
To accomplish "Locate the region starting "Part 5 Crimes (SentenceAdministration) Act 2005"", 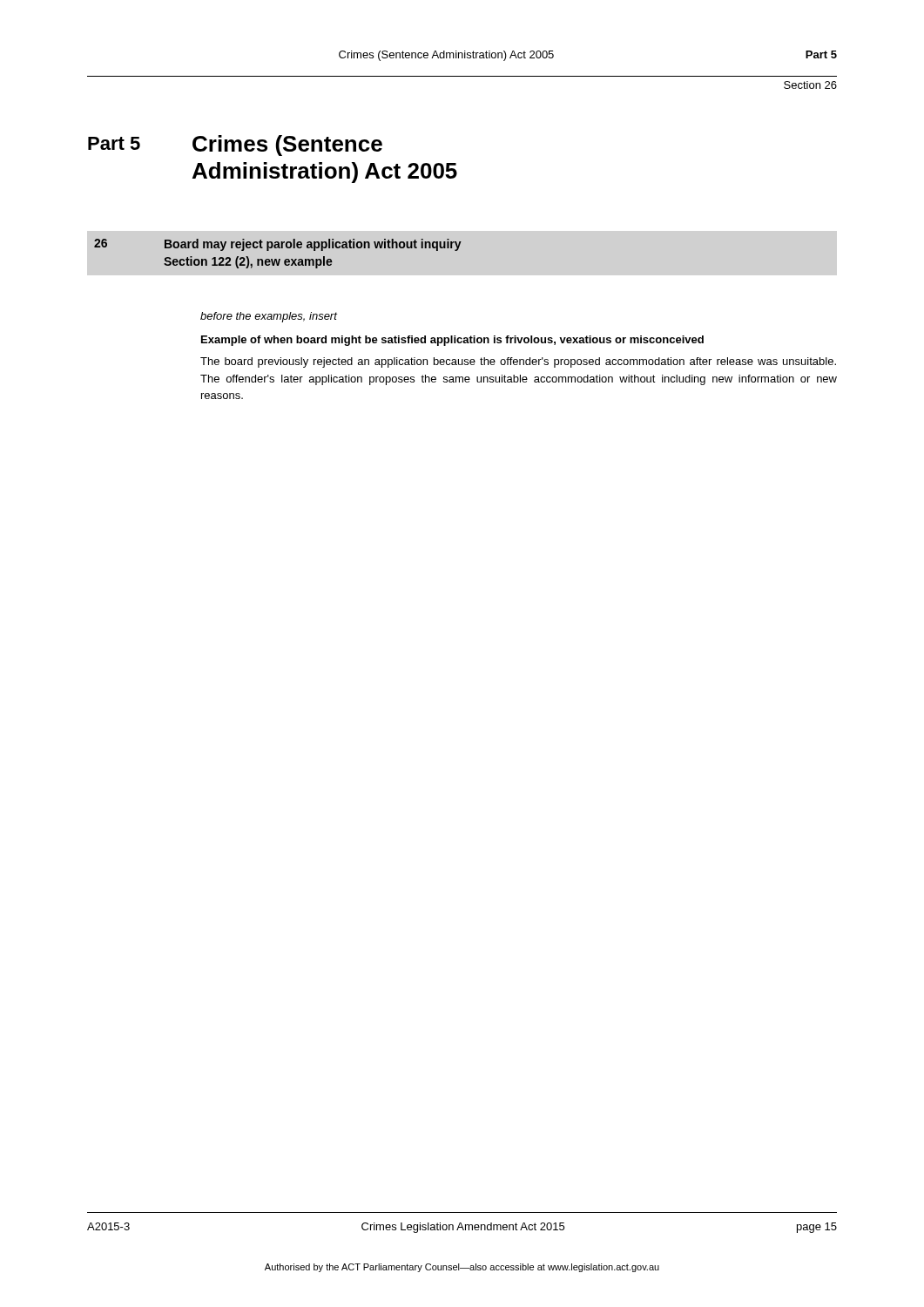I will (x=272, y=158).
